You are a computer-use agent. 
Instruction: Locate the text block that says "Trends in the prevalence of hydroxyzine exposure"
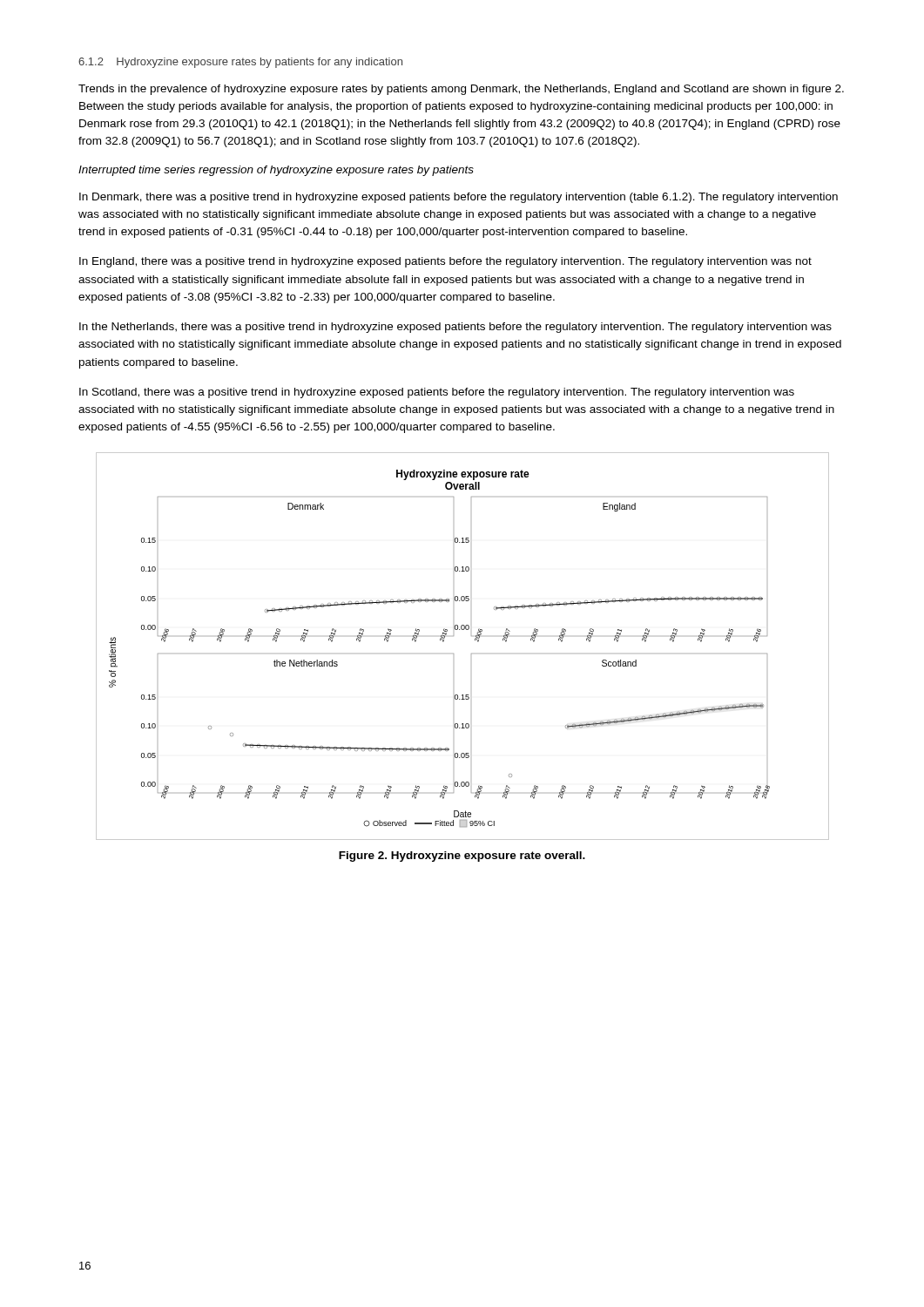click(462, 115)
